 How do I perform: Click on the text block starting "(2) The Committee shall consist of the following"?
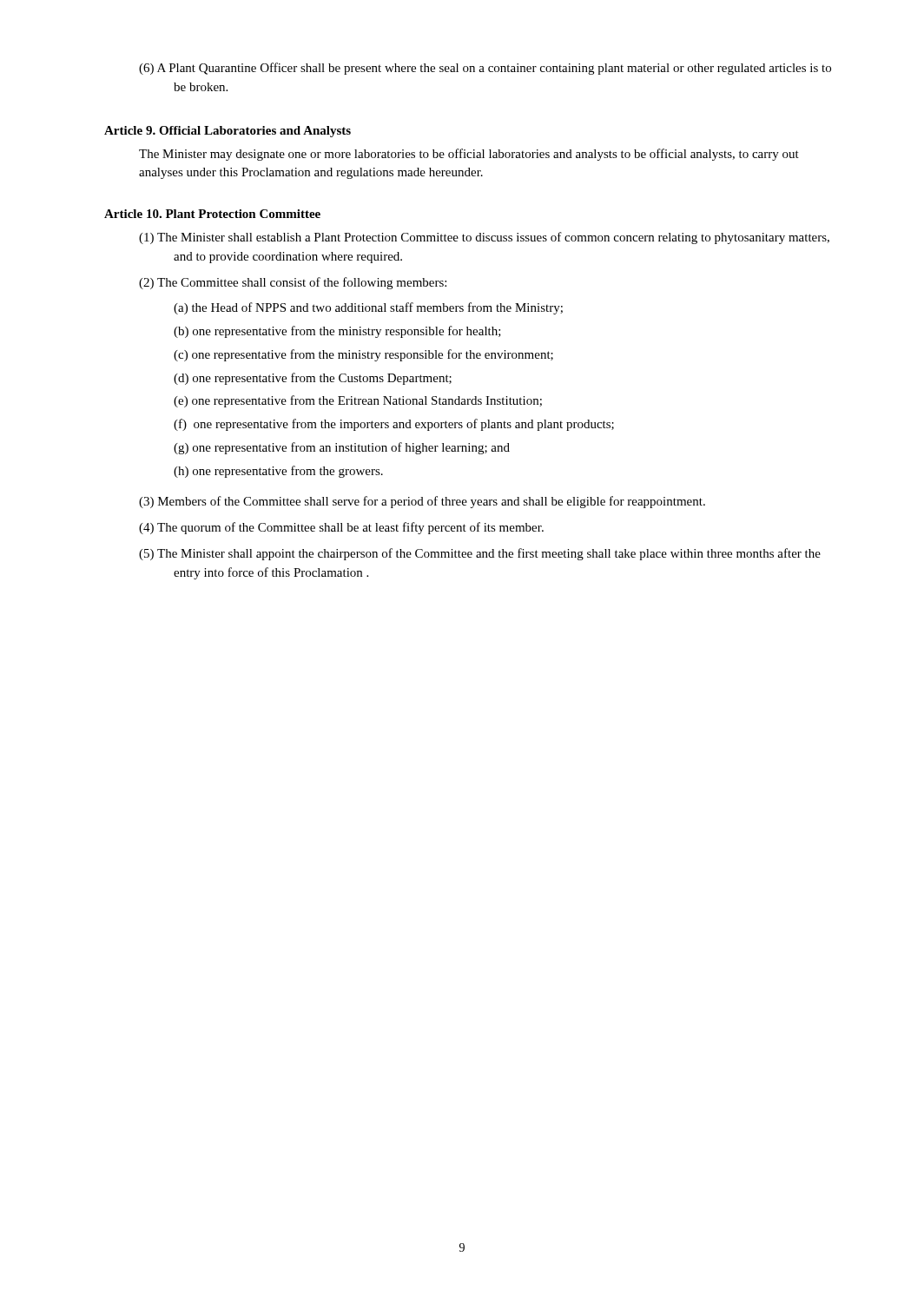pyautogui.click(x=293, y=282)
